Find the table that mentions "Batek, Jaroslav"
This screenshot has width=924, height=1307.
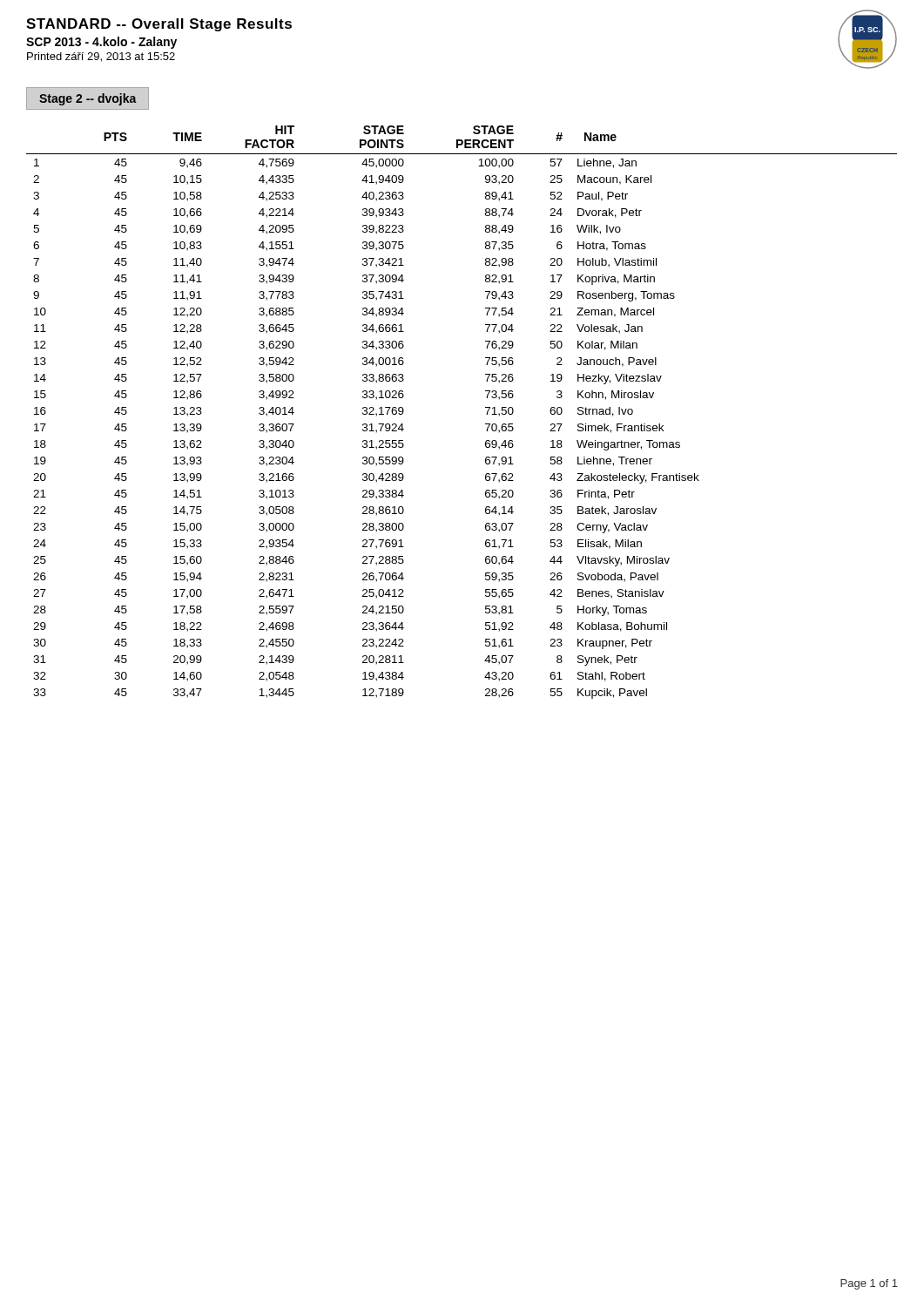point(462,410)
